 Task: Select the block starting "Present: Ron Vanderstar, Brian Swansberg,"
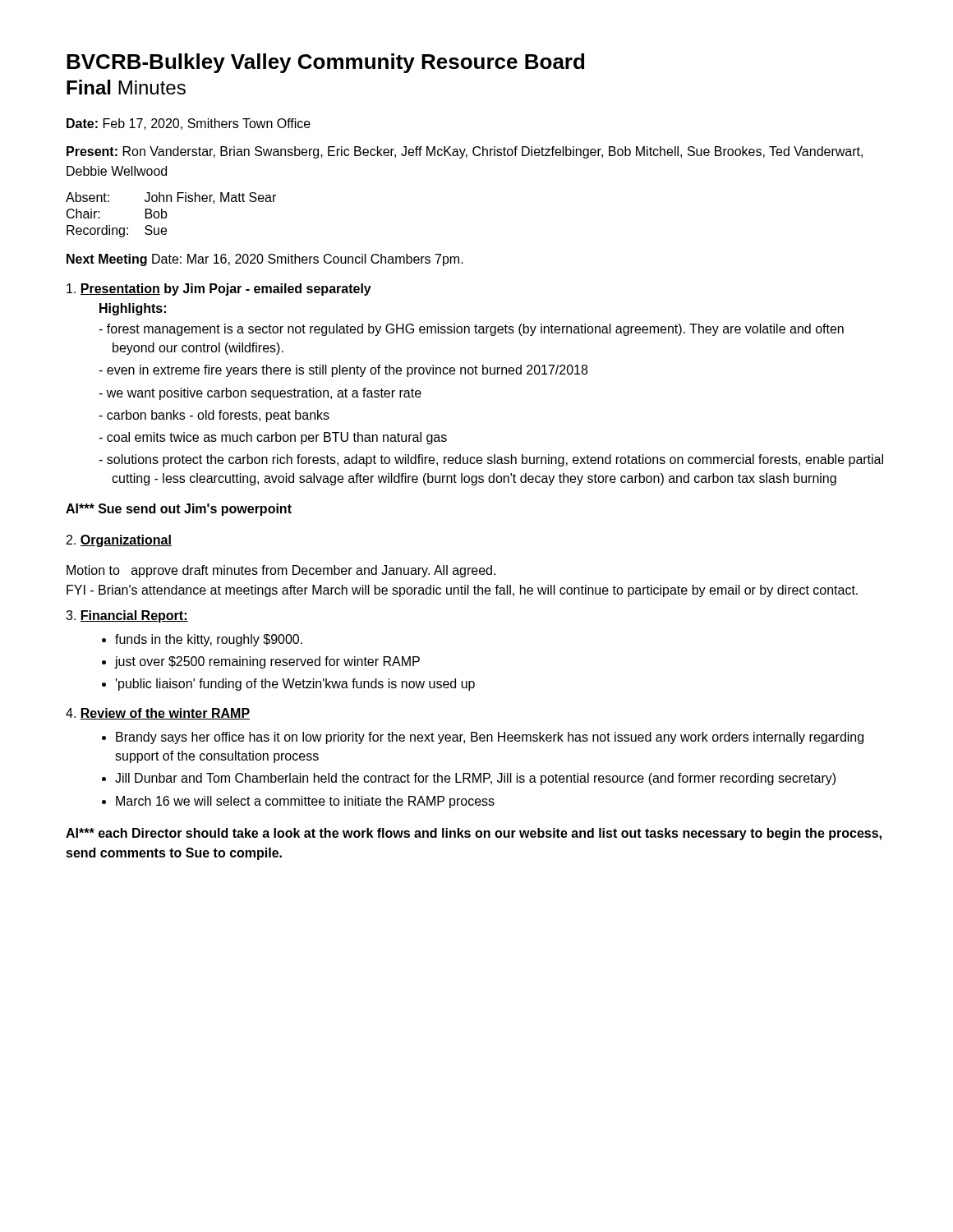click(465, 161)
